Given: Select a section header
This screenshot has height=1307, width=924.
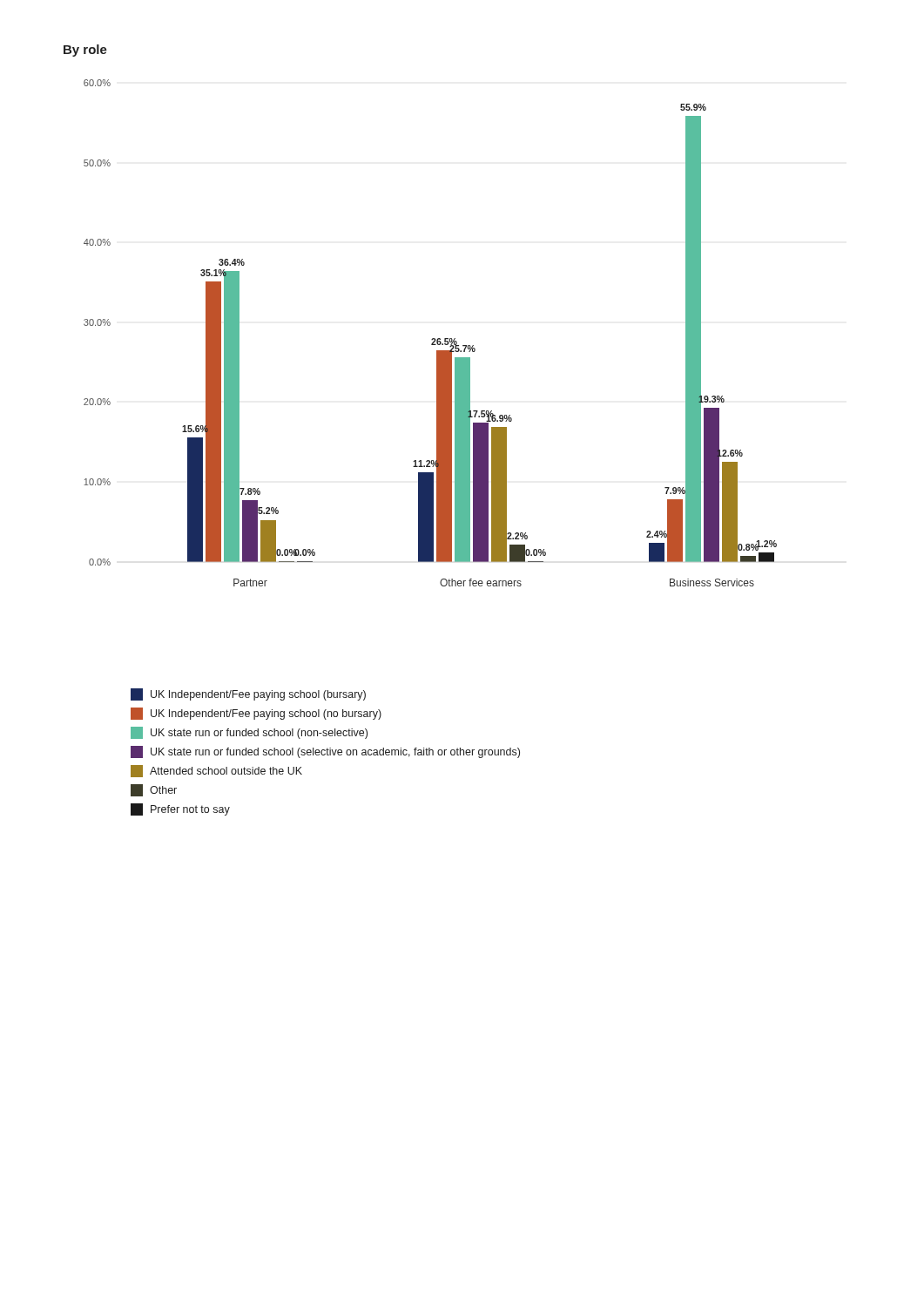Looking at the screenshot, I should [x=85, y=49].
